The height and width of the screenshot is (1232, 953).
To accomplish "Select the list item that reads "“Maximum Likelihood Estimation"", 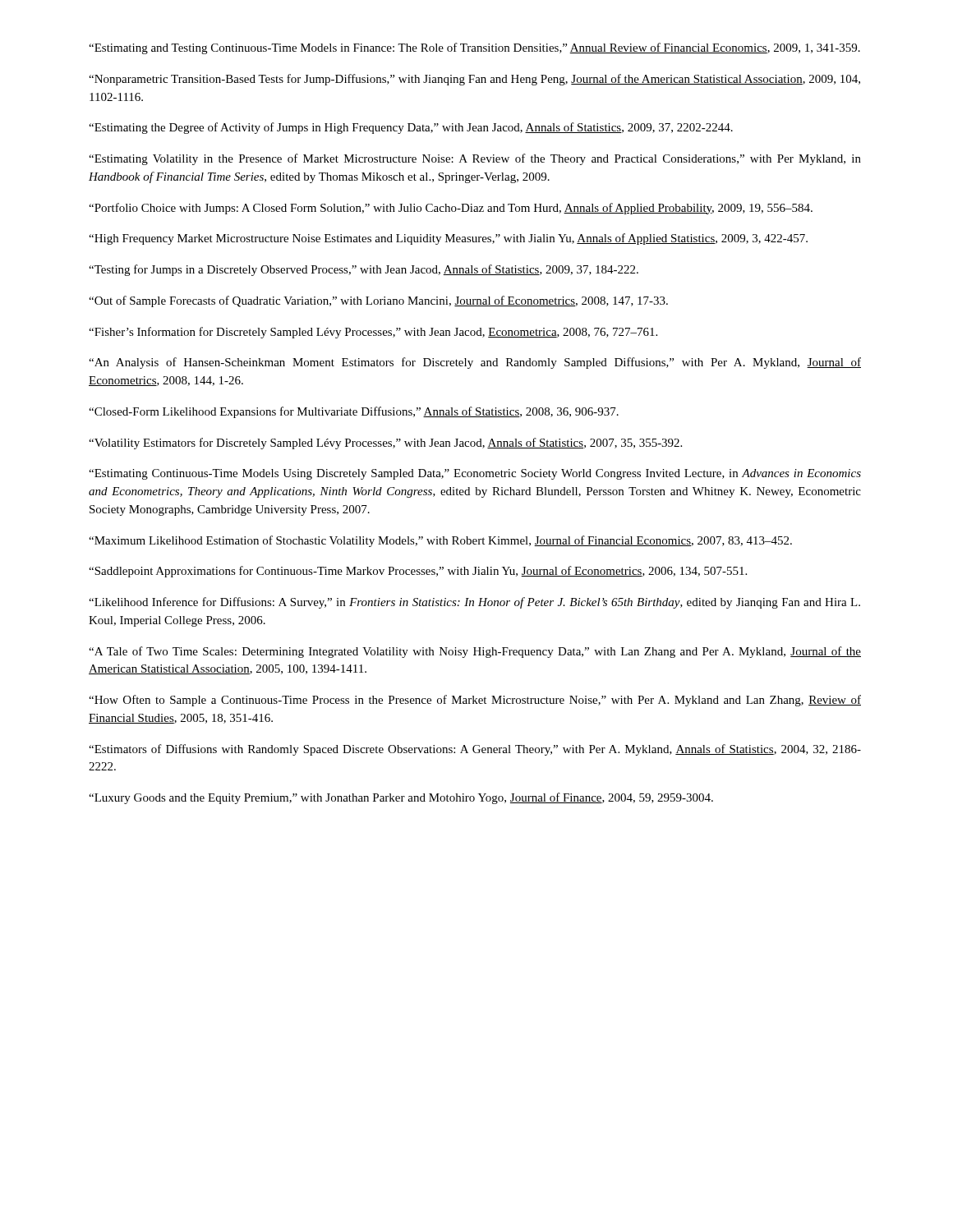I will pyautogui.click(x=441, y=540).
